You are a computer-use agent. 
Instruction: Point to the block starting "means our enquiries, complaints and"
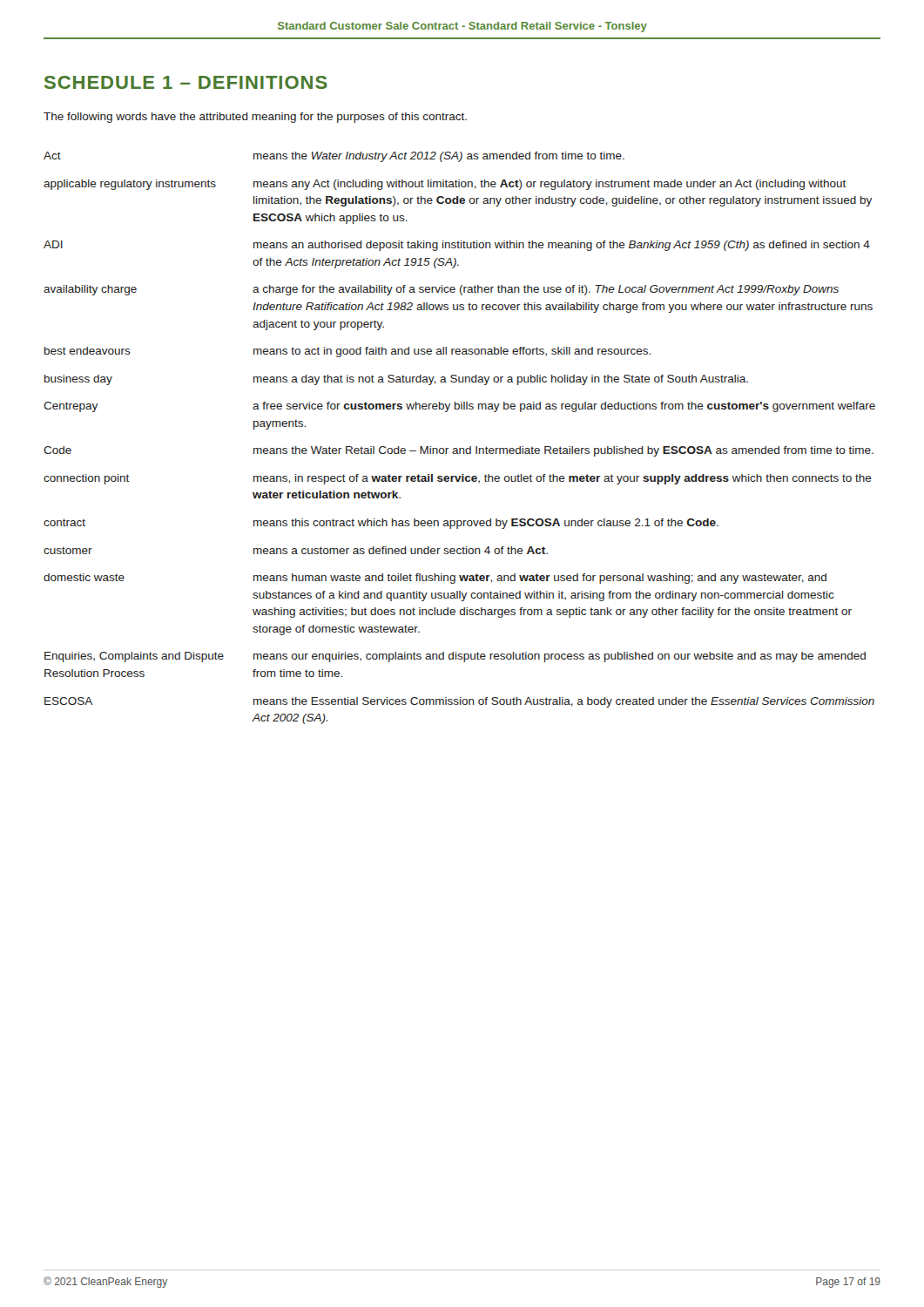[x=559, y=665]
